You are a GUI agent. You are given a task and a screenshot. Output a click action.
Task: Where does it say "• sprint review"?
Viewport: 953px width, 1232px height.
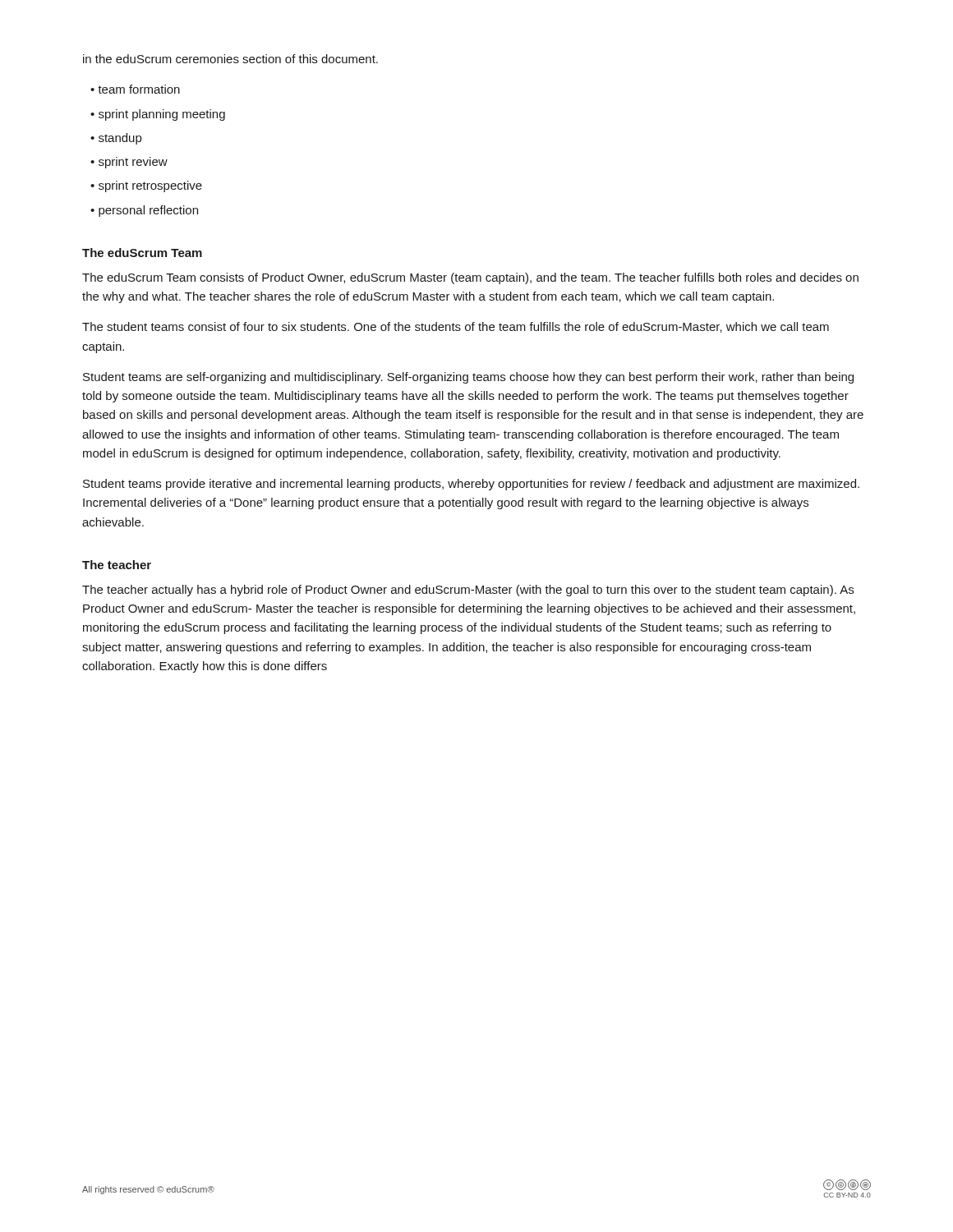coord(129,161)
